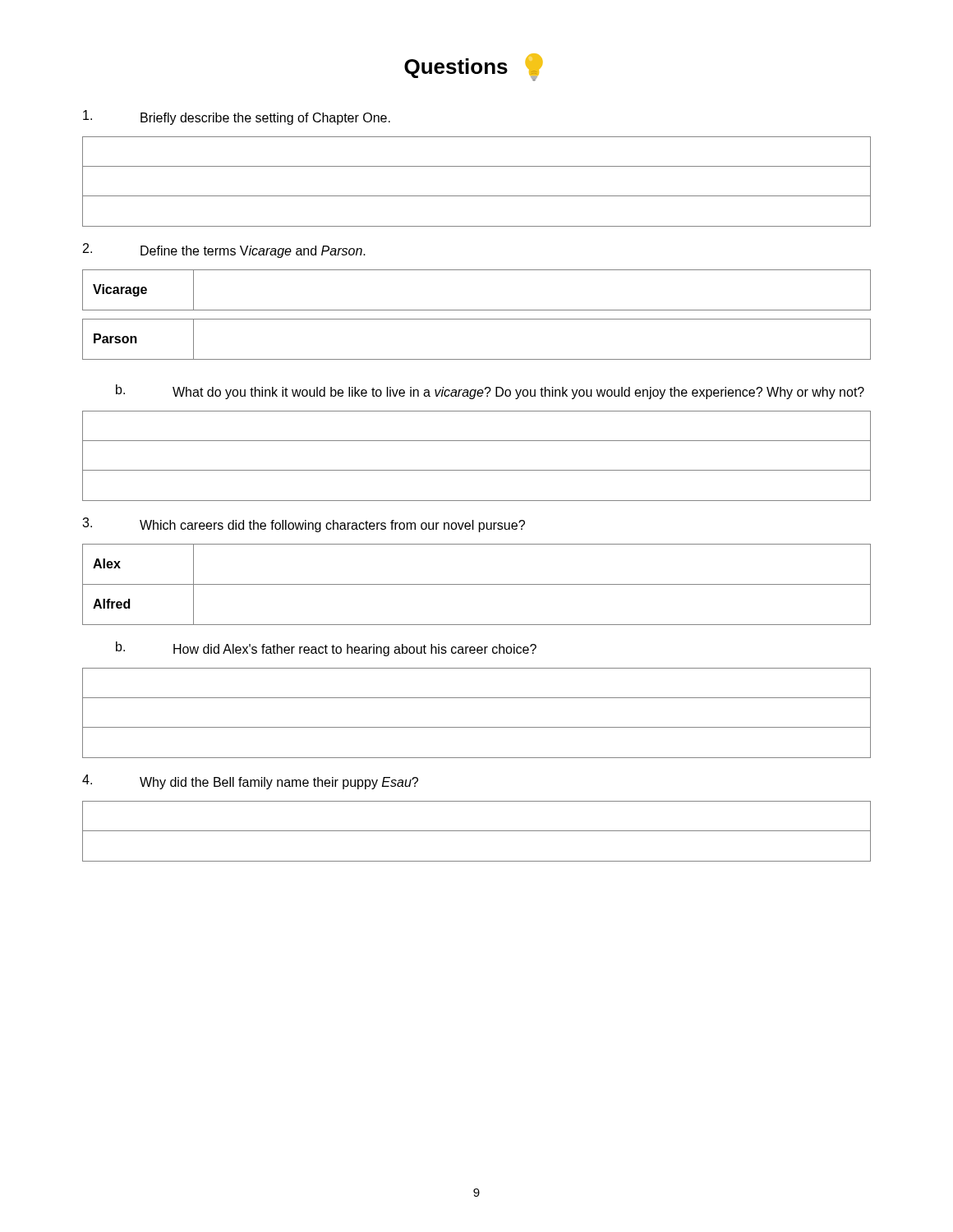Find the text block starting "3. Which careers"

476,526
